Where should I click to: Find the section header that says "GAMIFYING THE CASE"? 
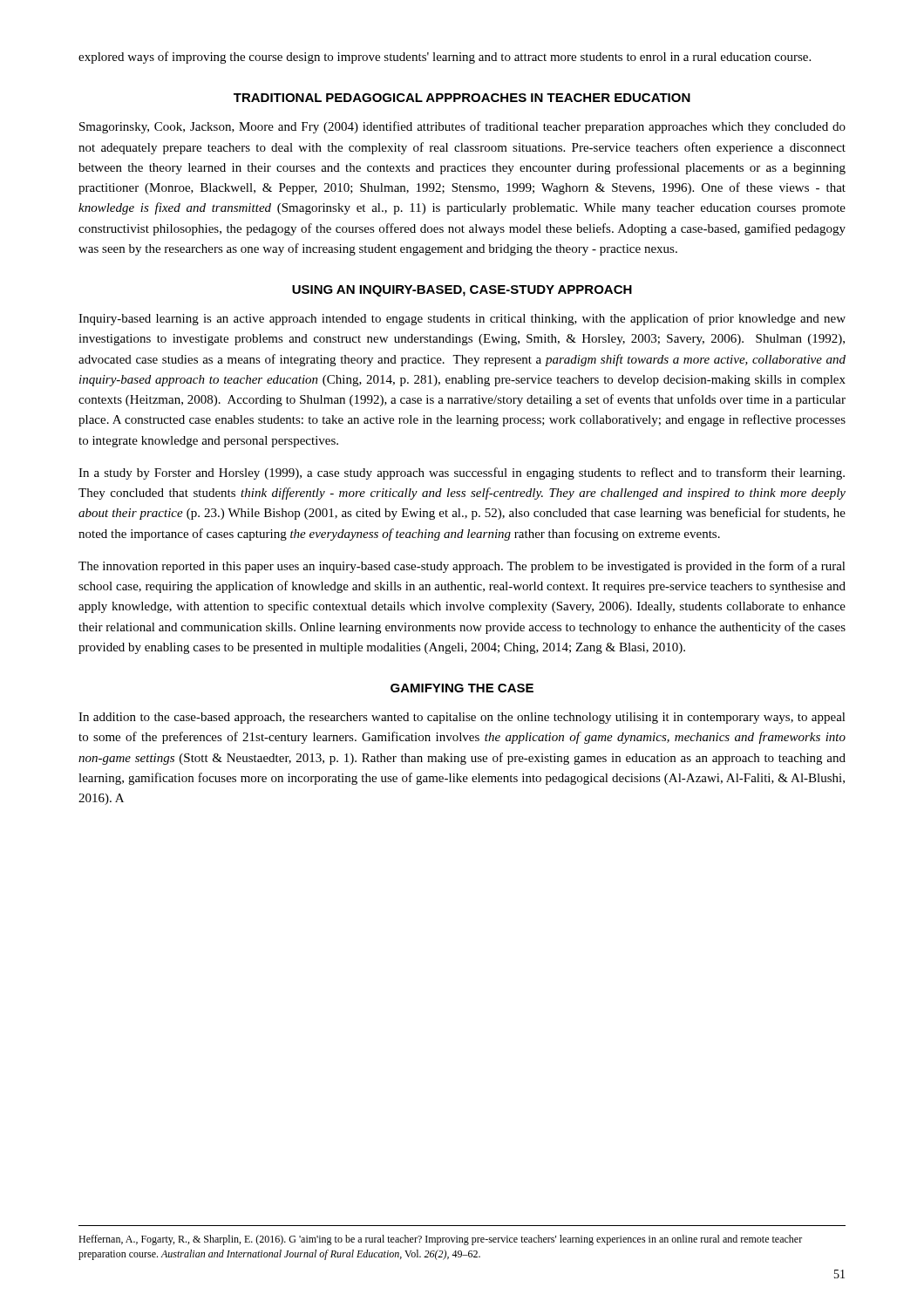click(x=462, y=688)
